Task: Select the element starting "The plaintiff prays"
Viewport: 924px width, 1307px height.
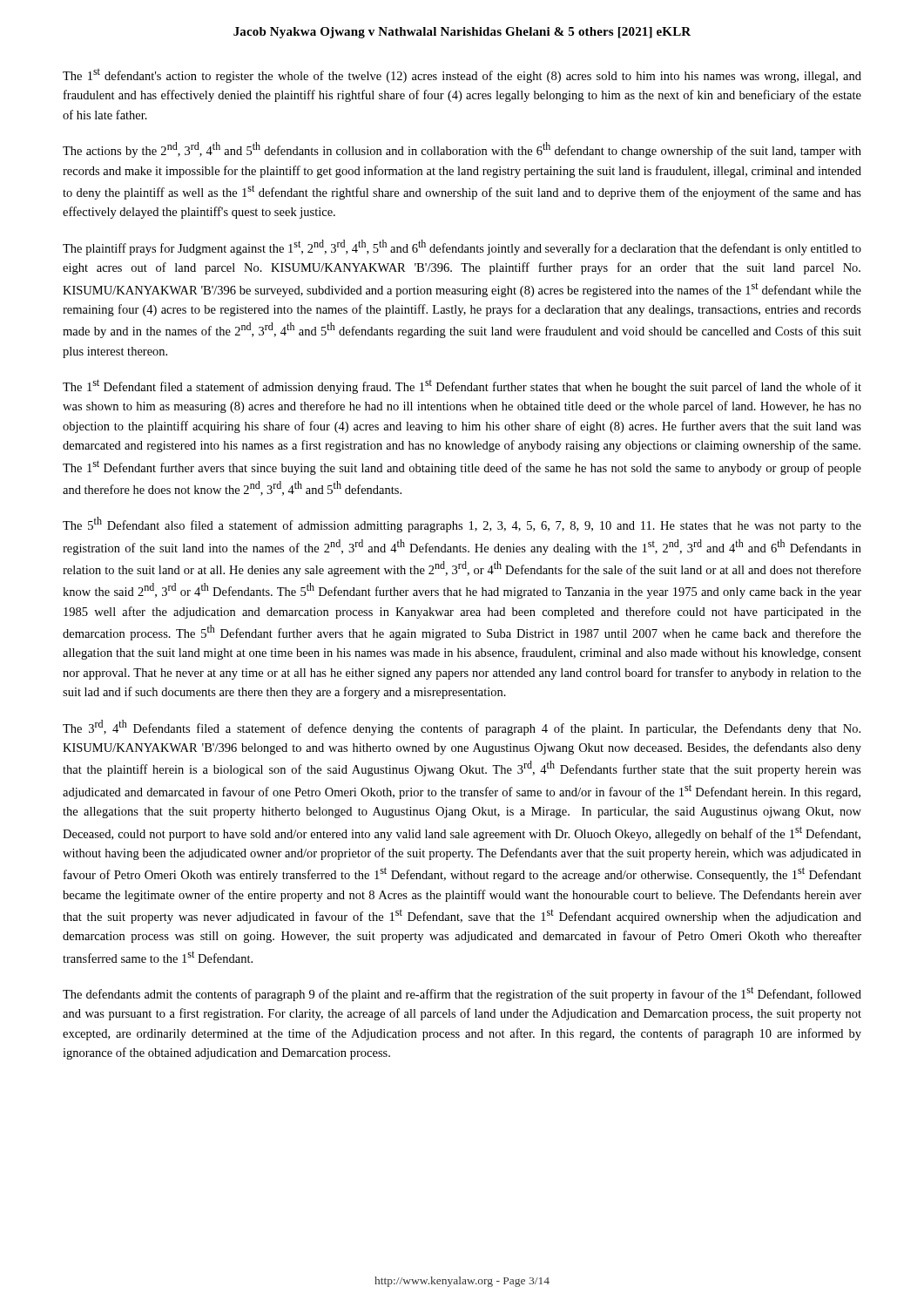Action: (x=462, y=298)
